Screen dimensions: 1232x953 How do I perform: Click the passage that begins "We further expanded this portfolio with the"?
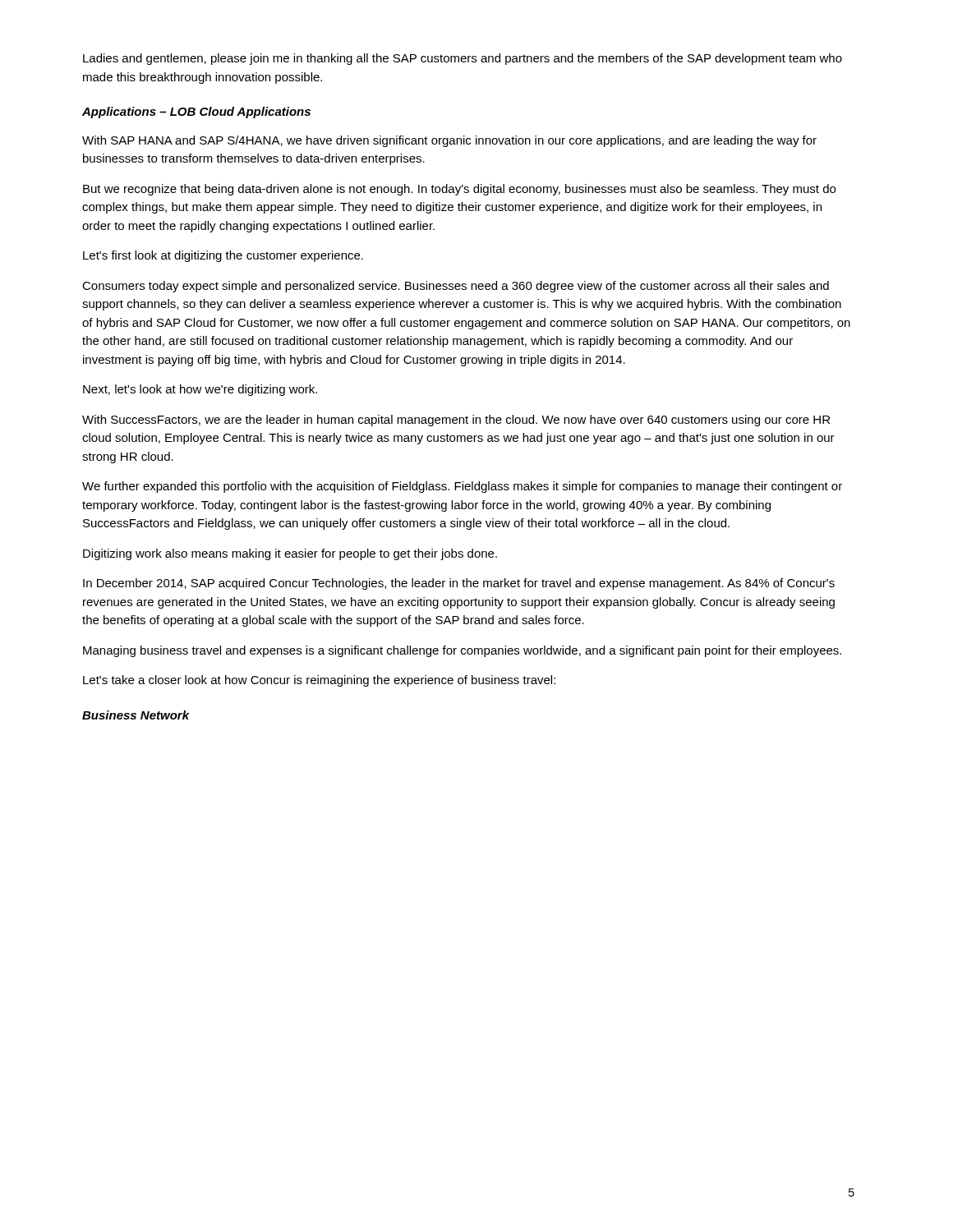tap(462, 504)
